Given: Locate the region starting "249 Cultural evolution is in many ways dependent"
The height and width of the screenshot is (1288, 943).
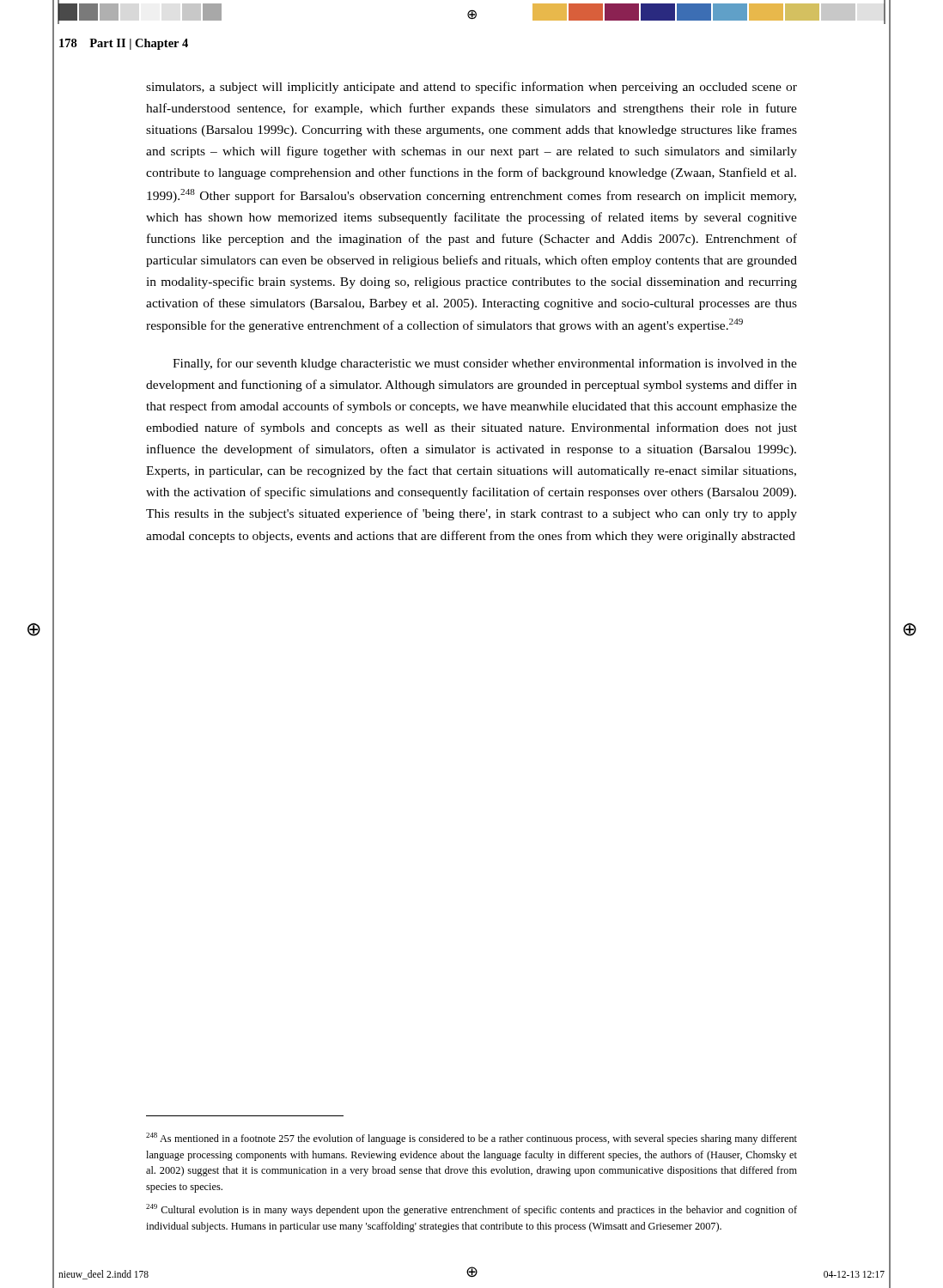Looking at the screenshot, I should tap(472, 1217).
